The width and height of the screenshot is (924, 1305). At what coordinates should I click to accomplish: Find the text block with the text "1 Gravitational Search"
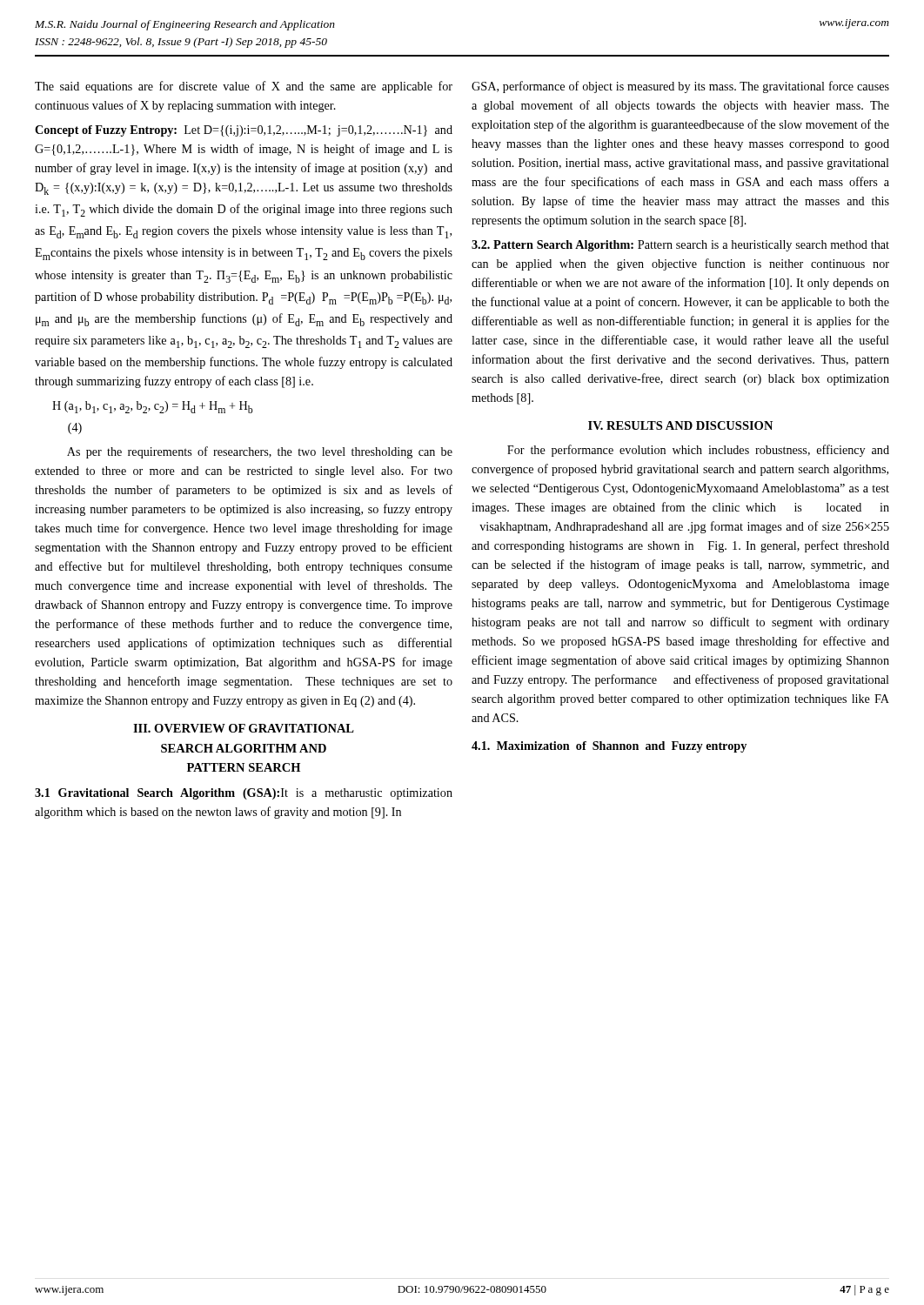pos(244,802)
